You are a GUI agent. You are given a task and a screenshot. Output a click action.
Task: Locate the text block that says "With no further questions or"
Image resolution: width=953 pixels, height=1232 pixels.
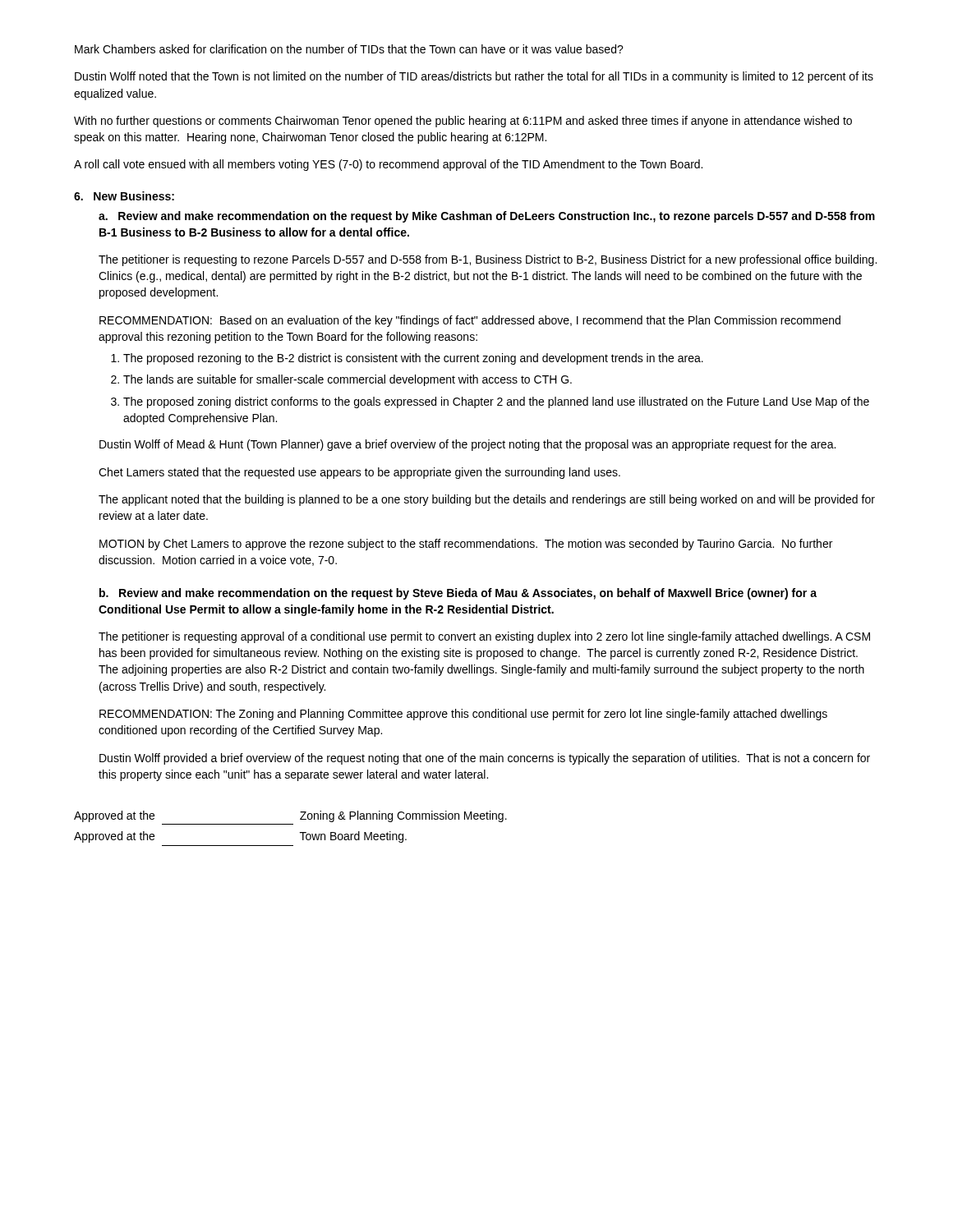click(x=476, y=129)
